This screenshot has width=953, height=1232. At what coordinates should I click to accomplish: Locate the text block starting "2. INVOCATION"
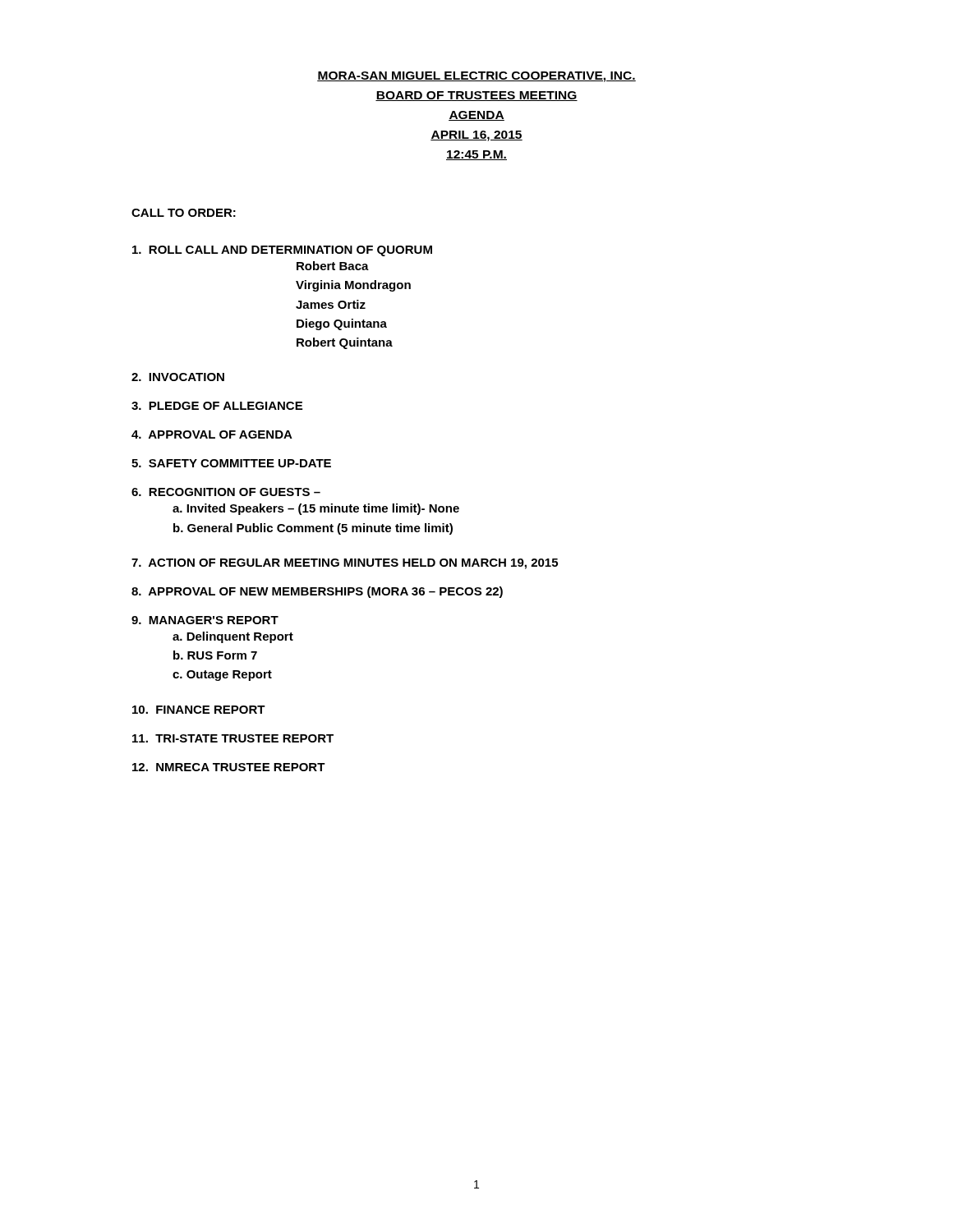click(x=178, y=377)
